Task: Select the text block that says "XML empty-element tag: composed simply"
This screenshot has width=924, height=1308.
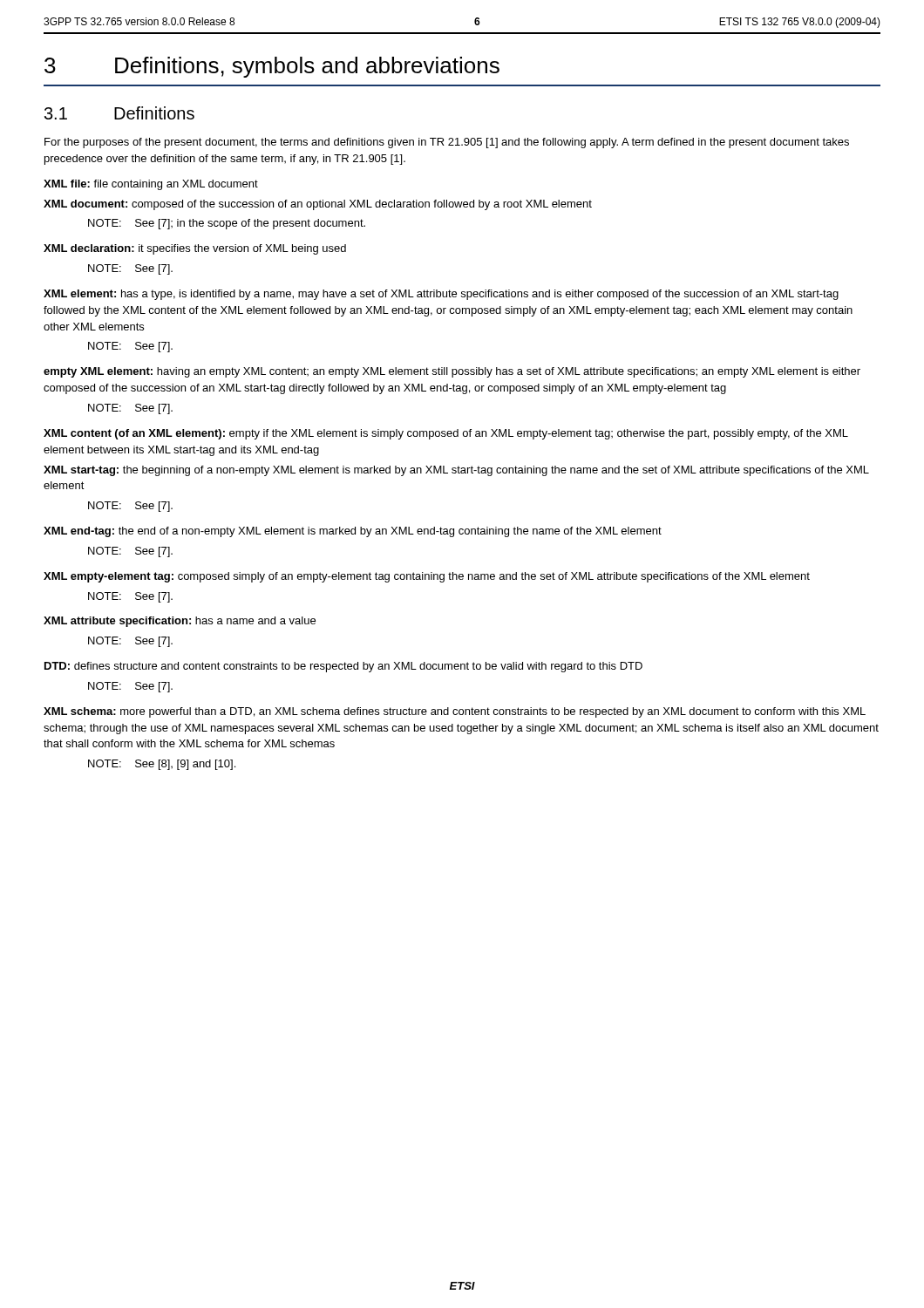Action: tap(427, 576)
